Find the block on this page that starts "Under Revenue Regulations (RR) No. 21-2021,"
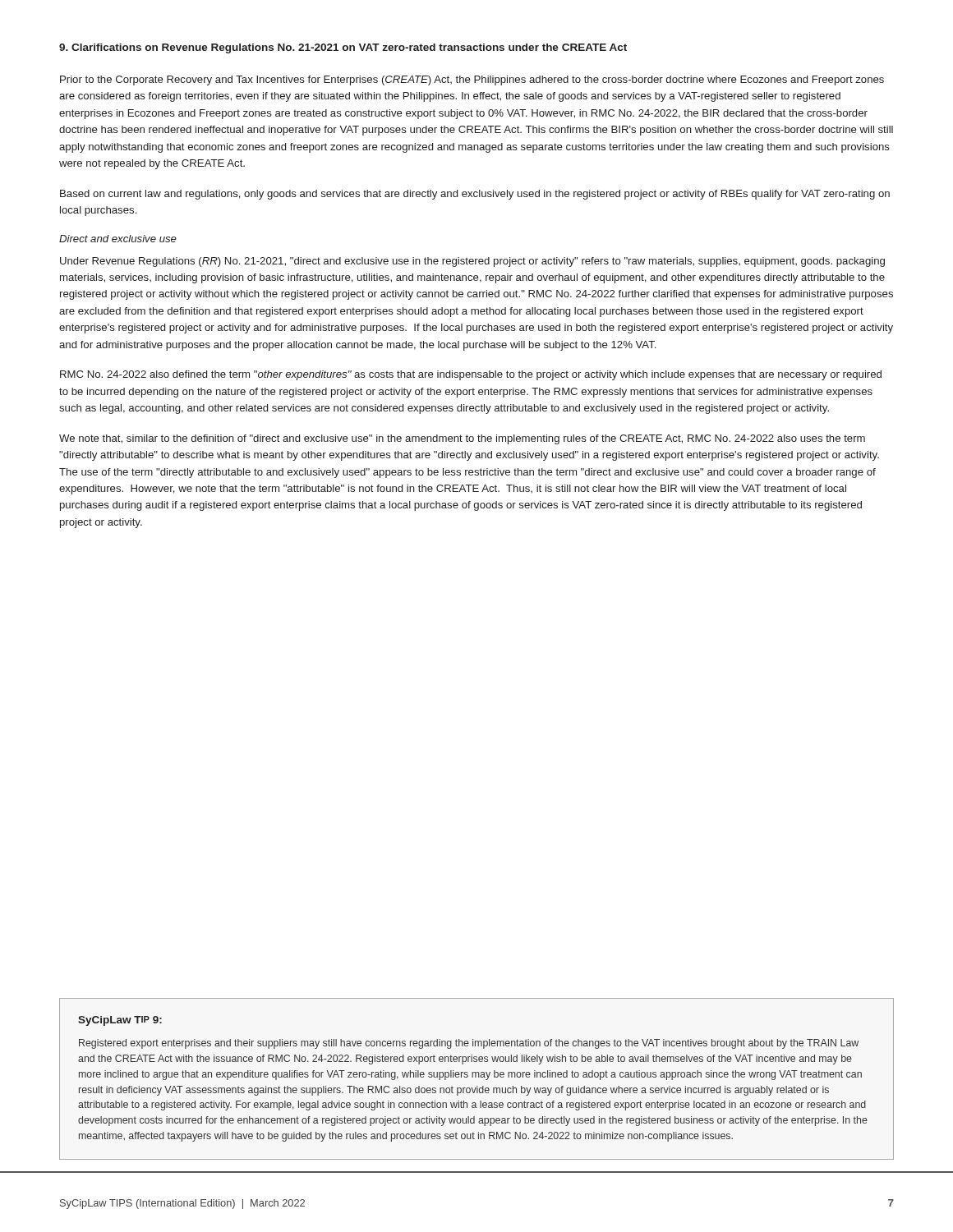This screenshot has width=953, height=1232. tap(476, 302)
